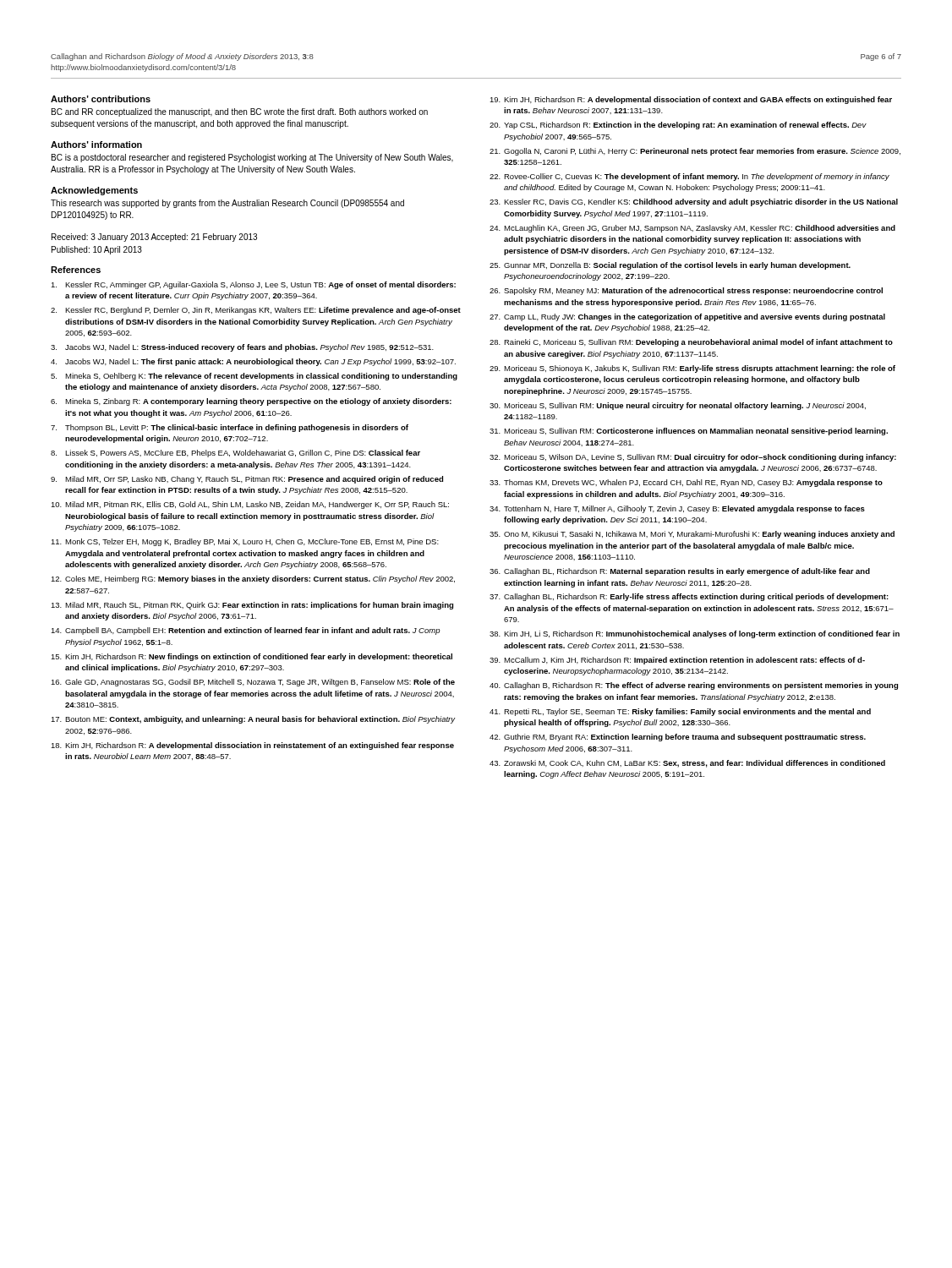Point to the passage starting "2.Kessler RC, Berglund P,"
This screenshot has width=952, height=1268.
point(257,321)
